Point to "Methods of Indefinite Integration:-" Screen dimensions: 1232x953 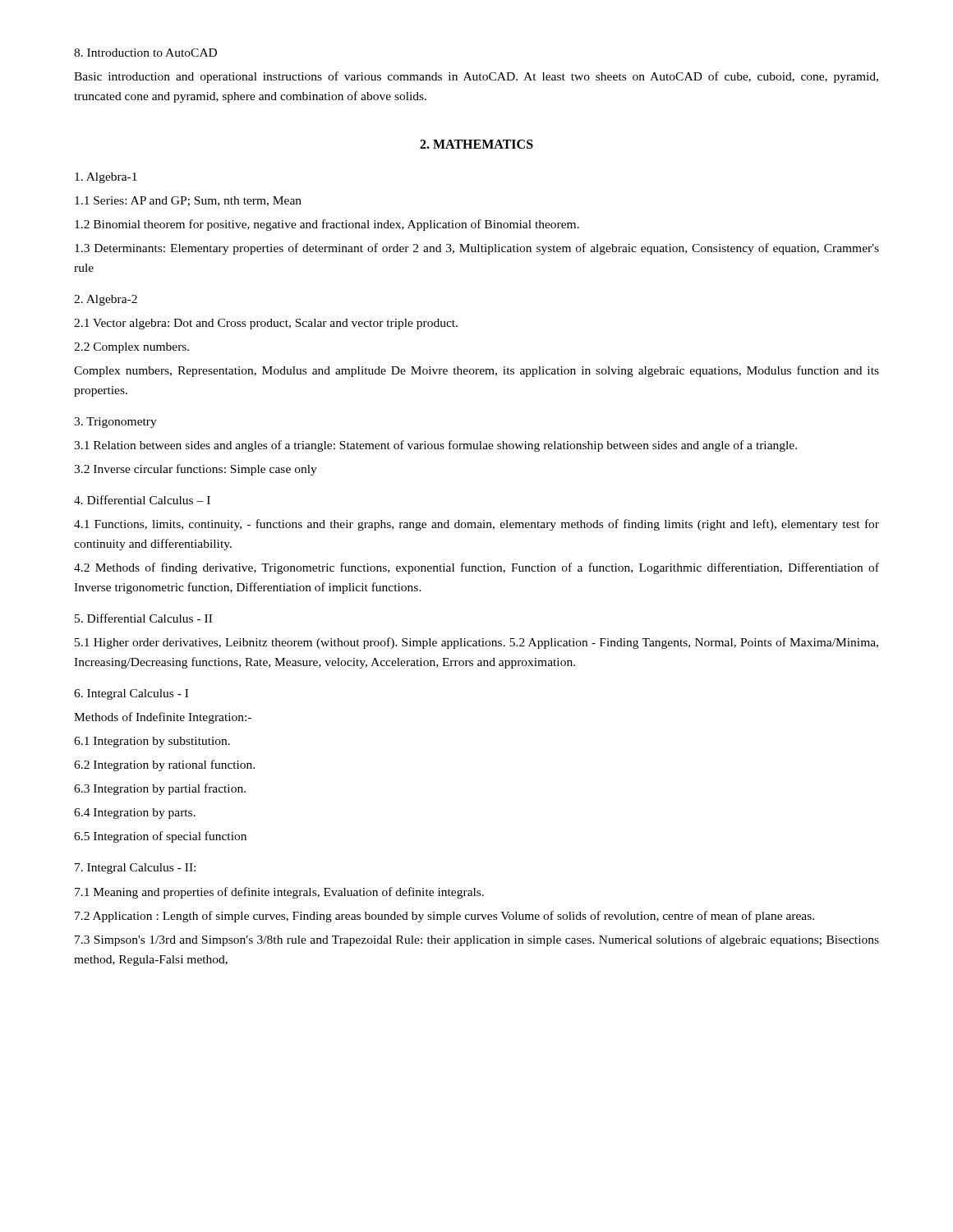163,718
